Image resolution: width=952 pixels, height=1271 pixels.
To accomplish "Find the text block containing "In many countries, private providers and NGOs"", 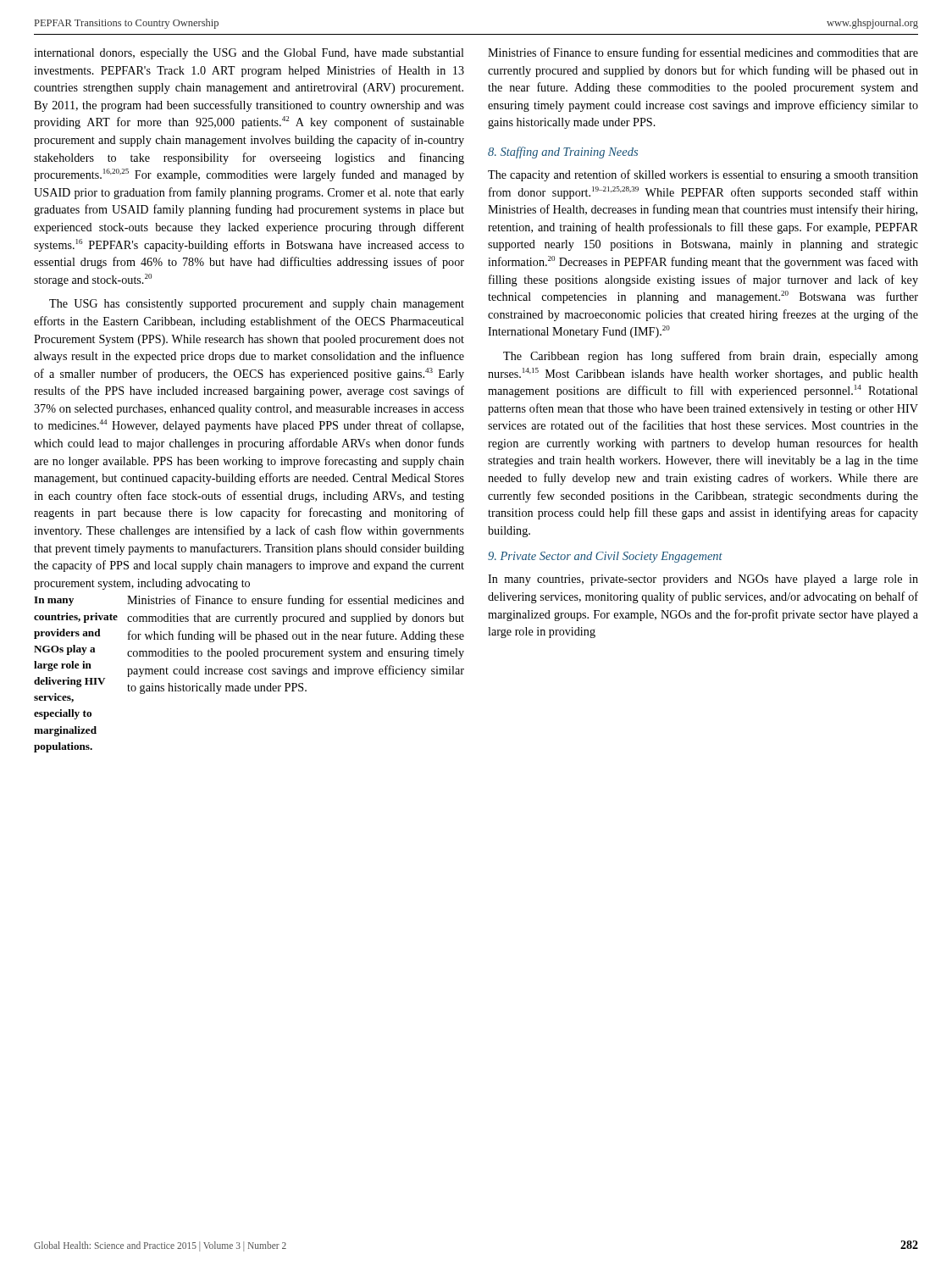I will (76, 673).
